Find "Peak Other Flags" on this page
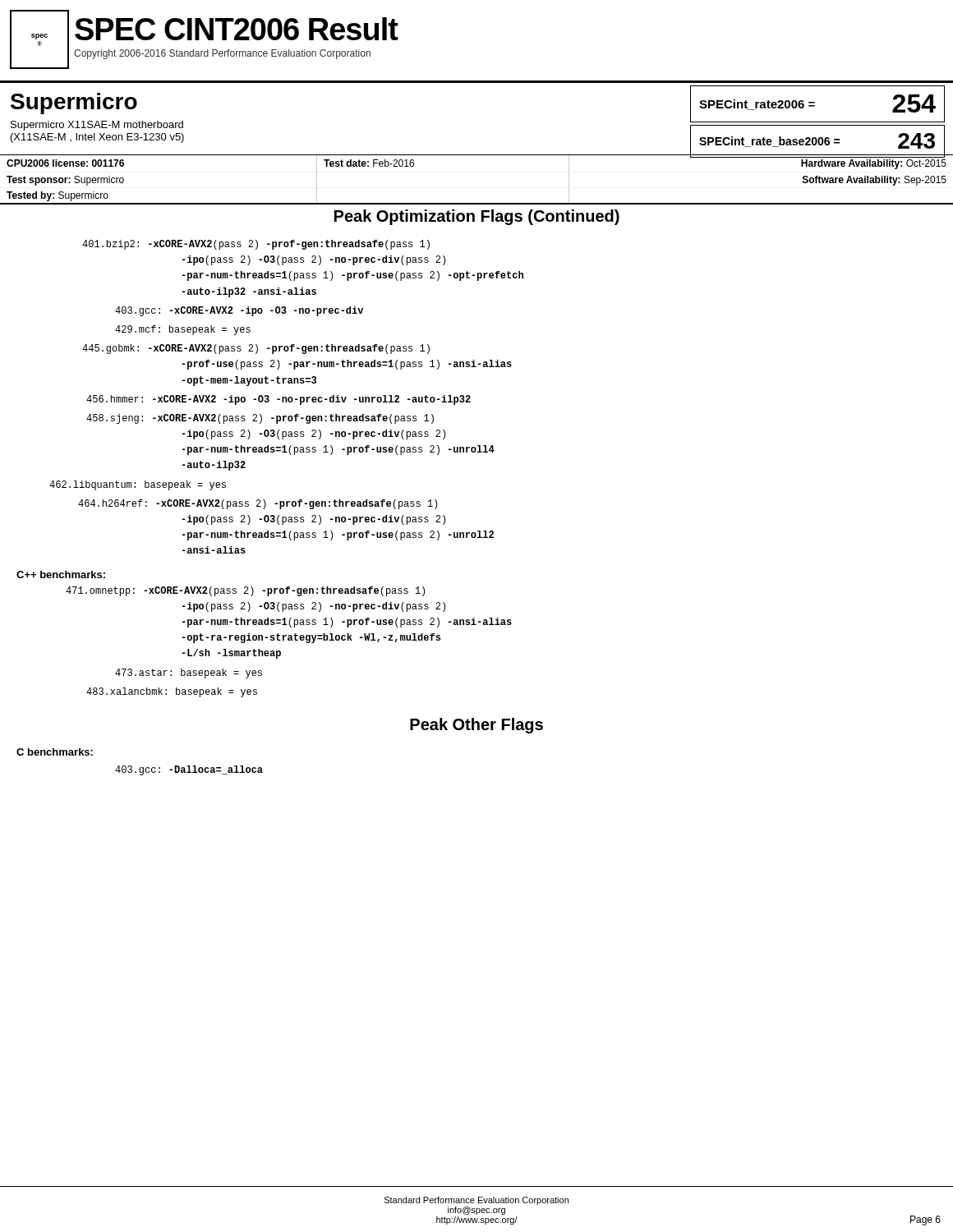 476,724
